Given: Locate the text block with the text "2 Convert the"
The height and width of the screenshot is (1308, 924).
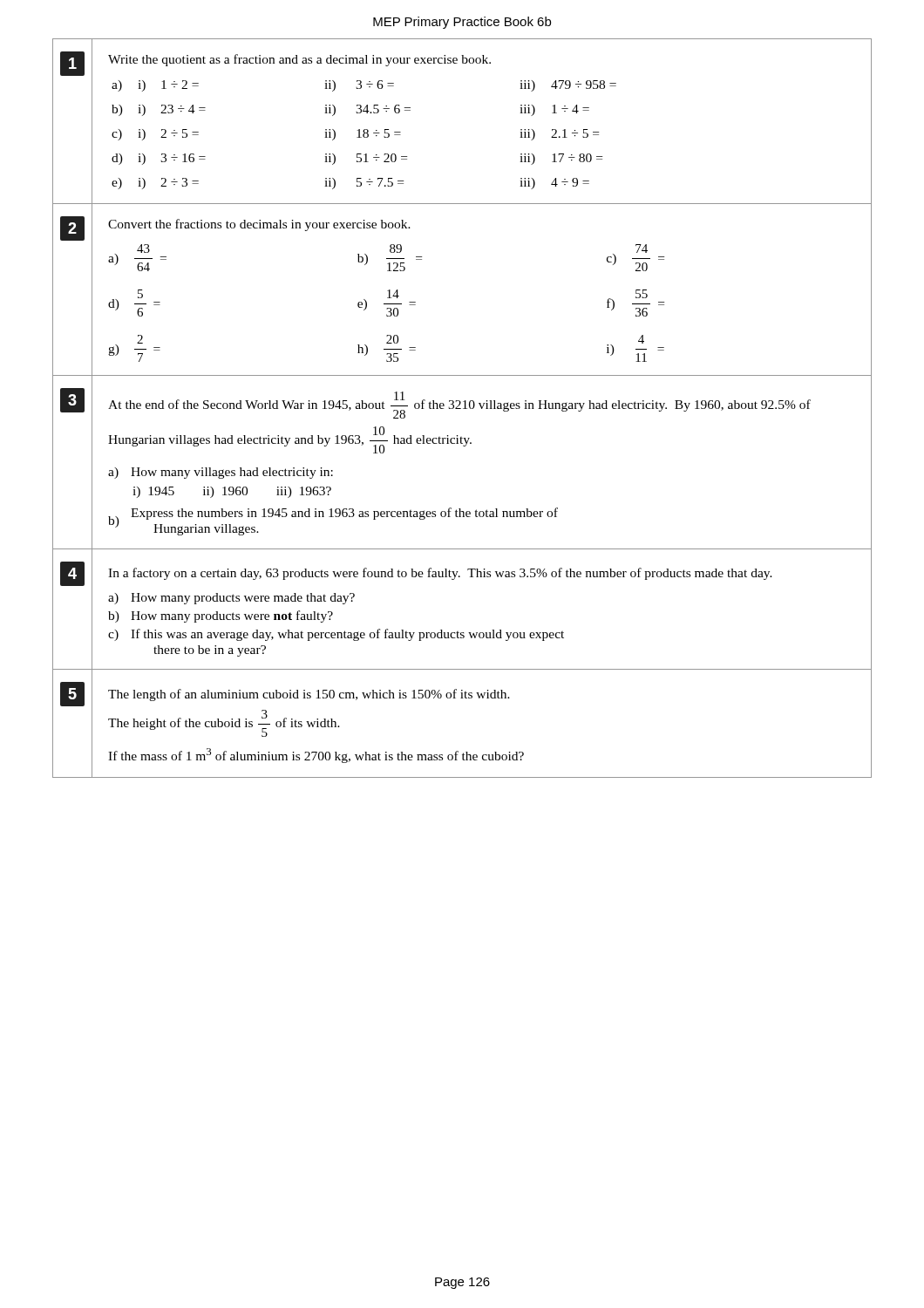Looking at the screenshot, I should [462, 290].
